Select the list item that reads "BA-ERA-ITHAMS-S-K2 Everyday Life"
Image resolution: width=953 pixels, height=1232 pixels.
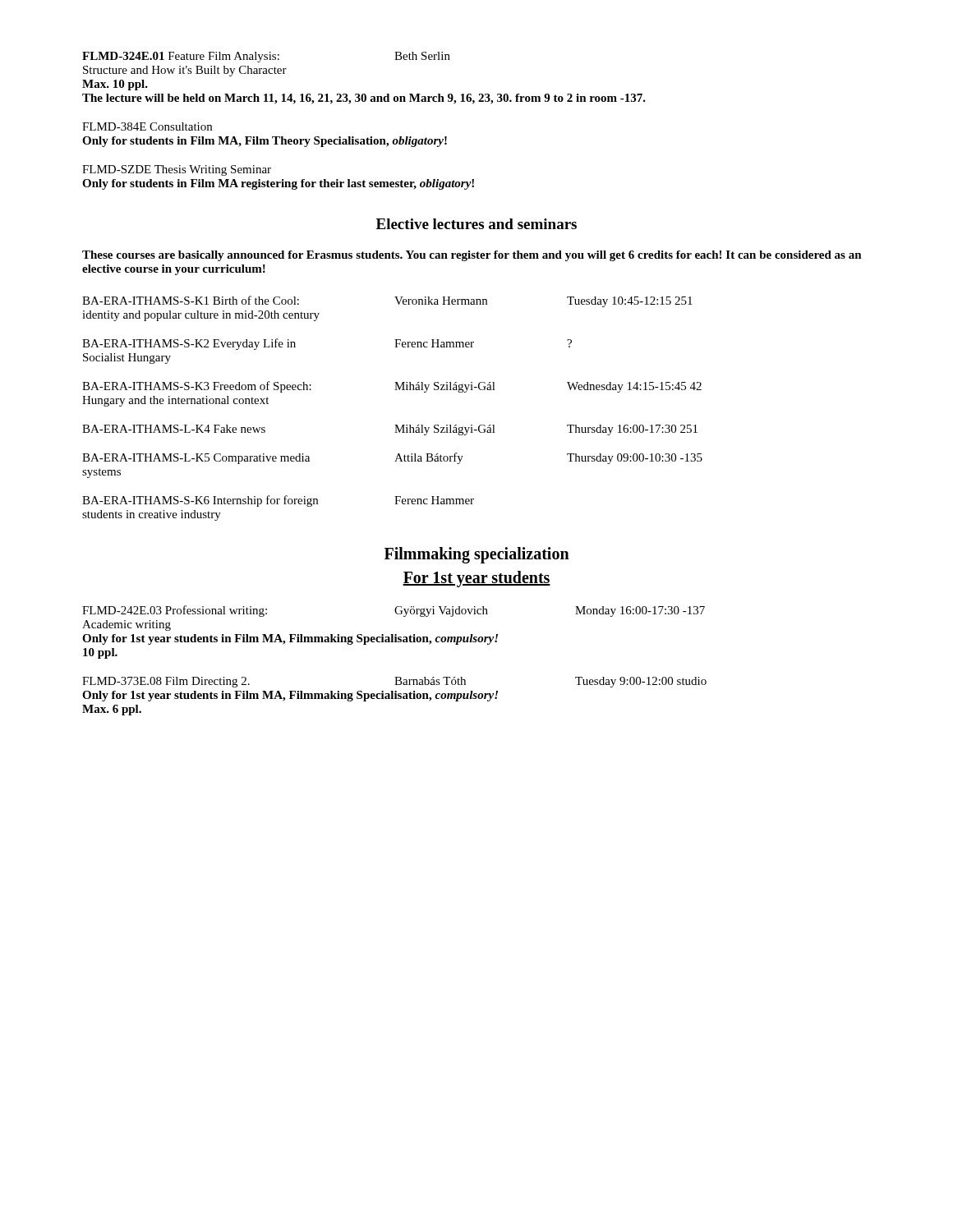(x=476, y=351)
